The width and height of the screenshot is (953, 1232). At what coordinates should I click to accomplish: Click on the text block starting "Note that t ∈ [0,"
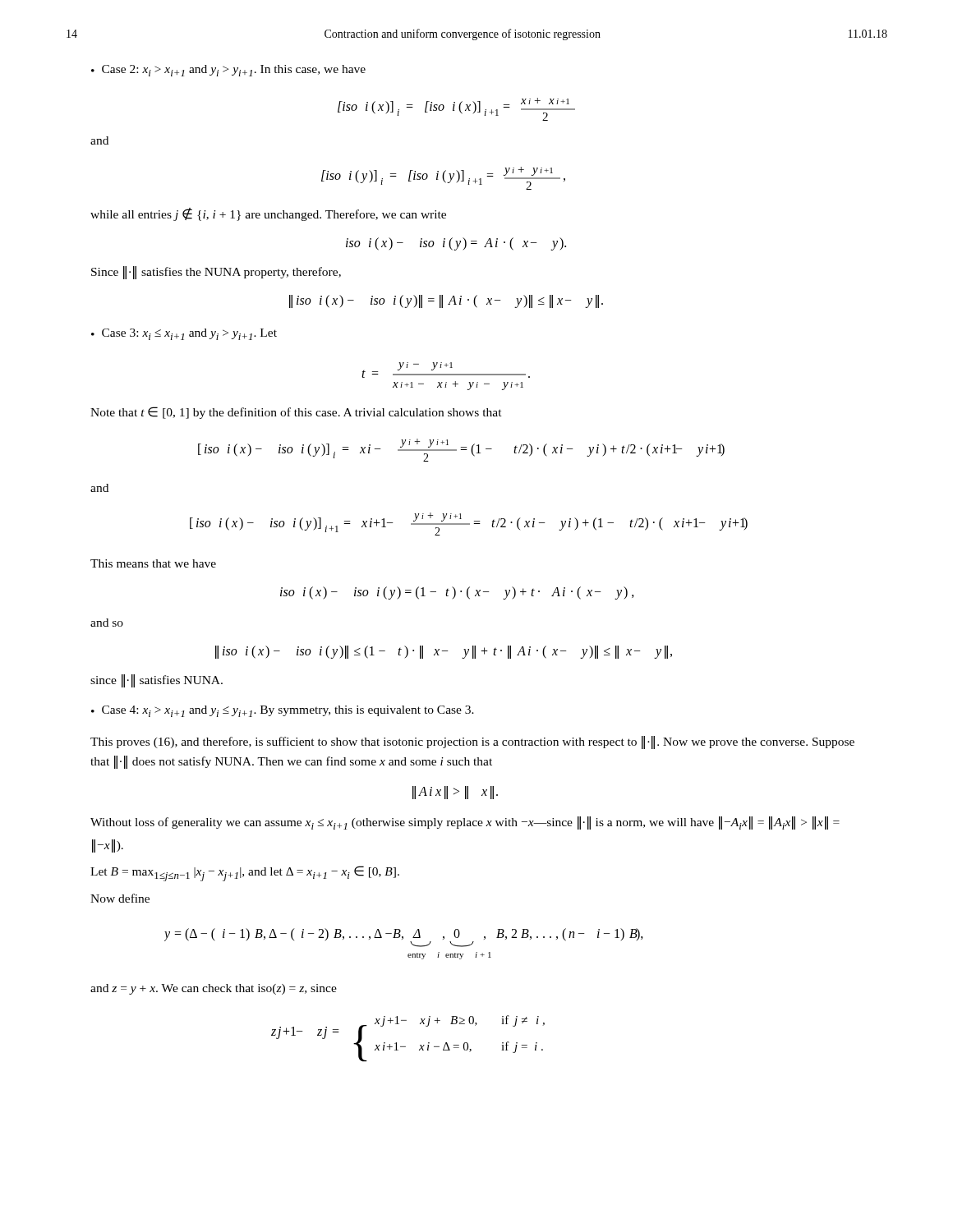296,412
